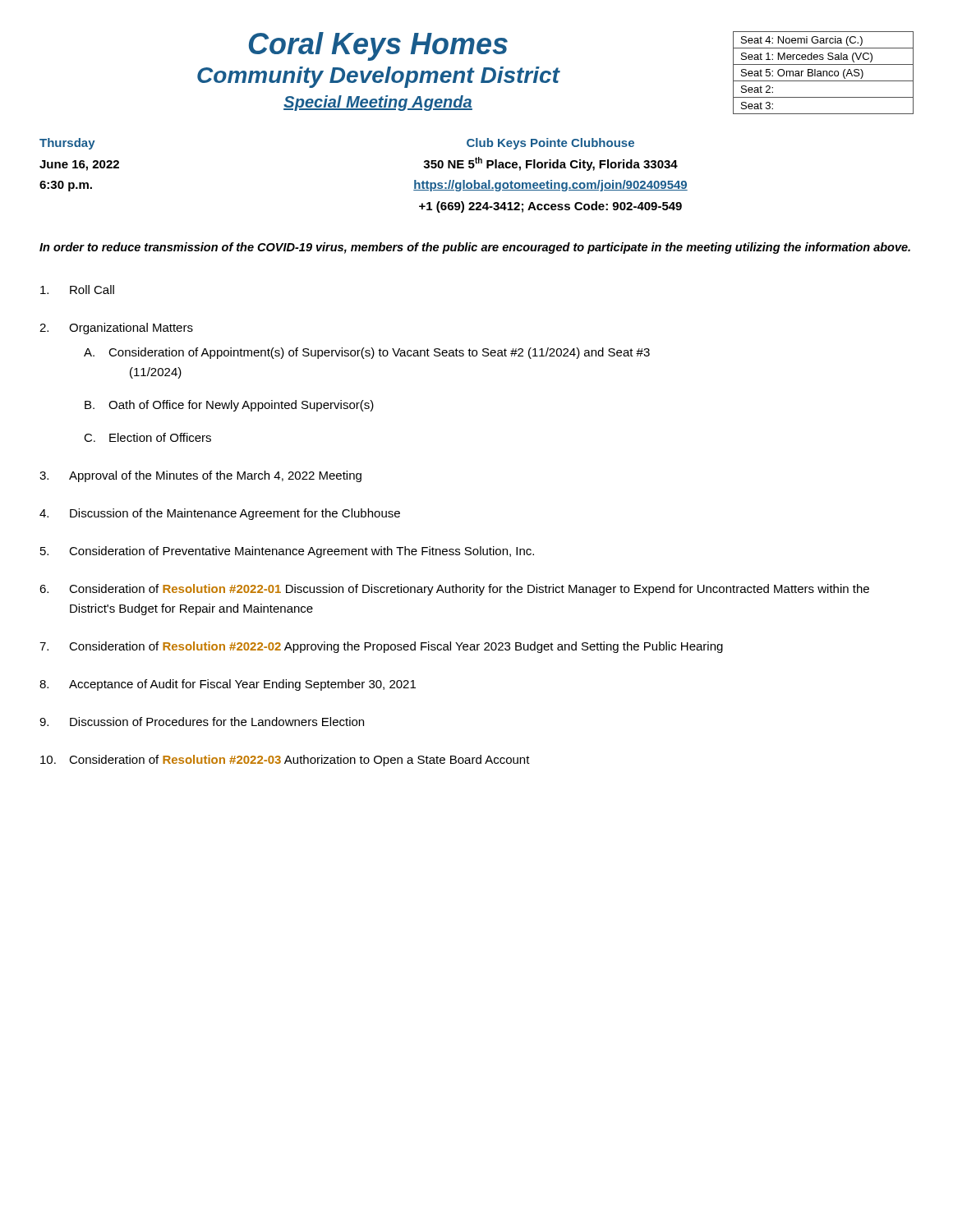Locate the block starting "Thursday June 16,"
This screenshot has width=953, height=1232.
pos(80,163)
